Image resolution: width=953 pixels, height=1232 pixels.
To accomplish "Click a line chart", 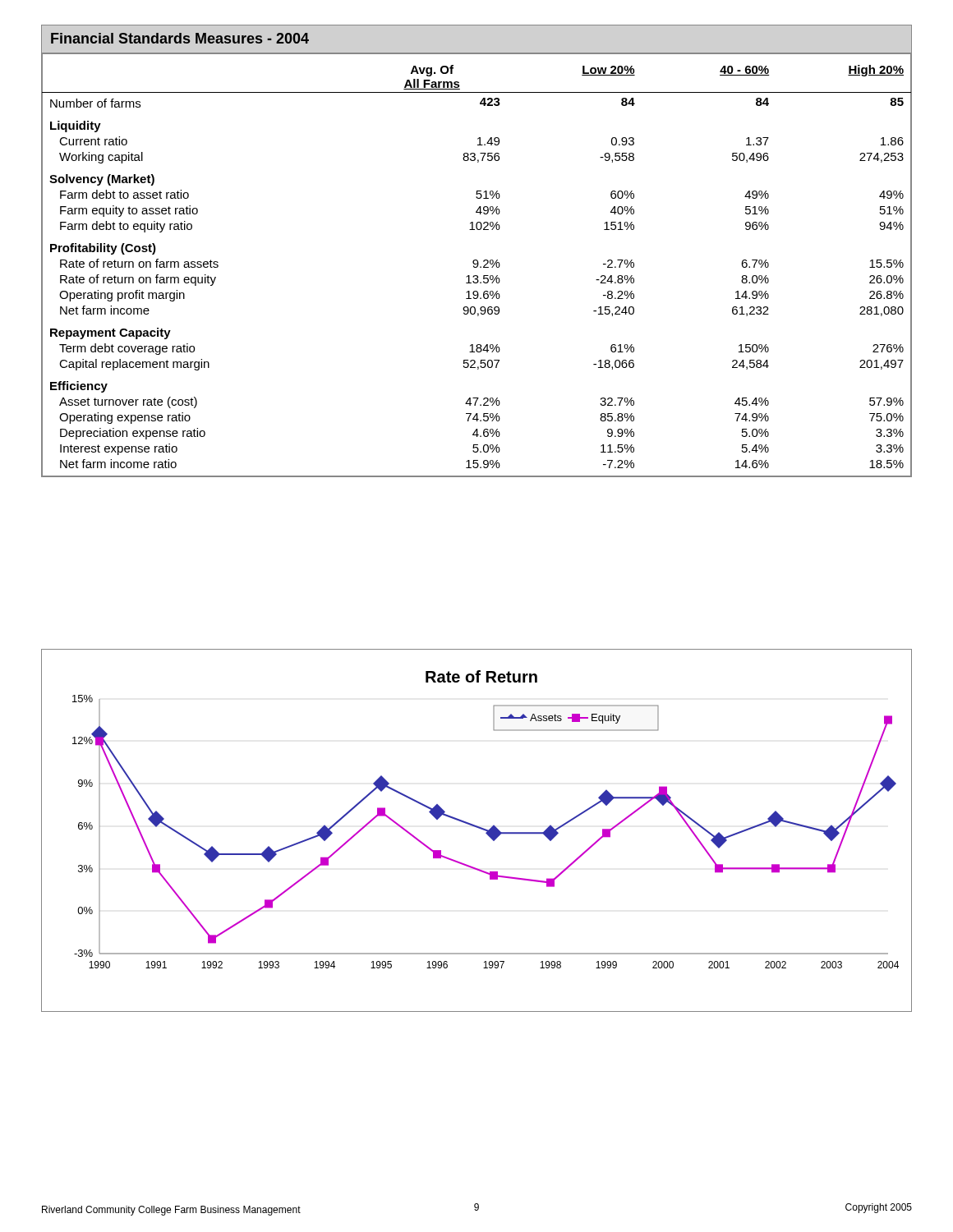I will (x=476, y=830).
